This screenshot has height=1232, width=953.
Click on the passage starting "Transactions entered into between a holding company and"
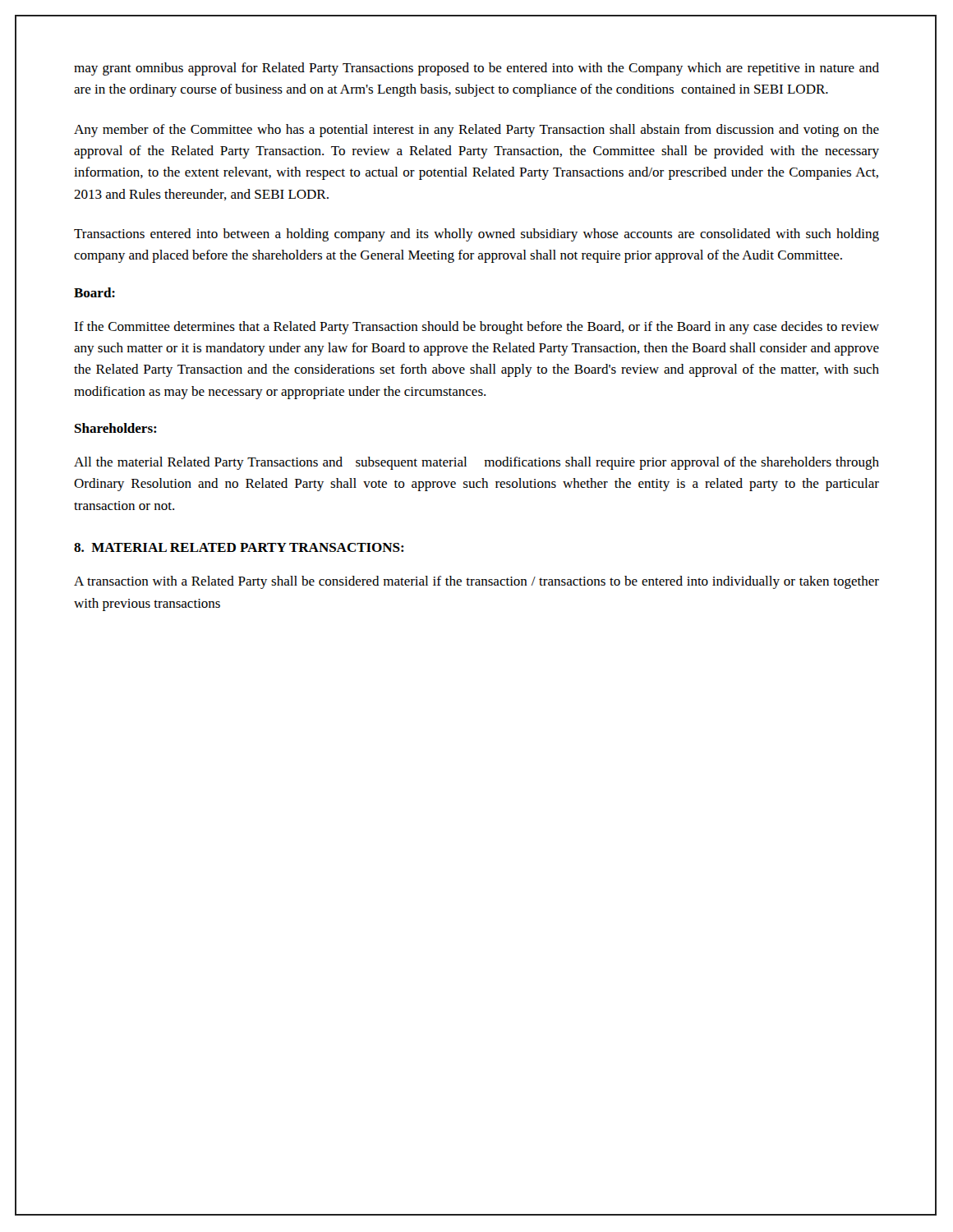click(x=476, y=245)
